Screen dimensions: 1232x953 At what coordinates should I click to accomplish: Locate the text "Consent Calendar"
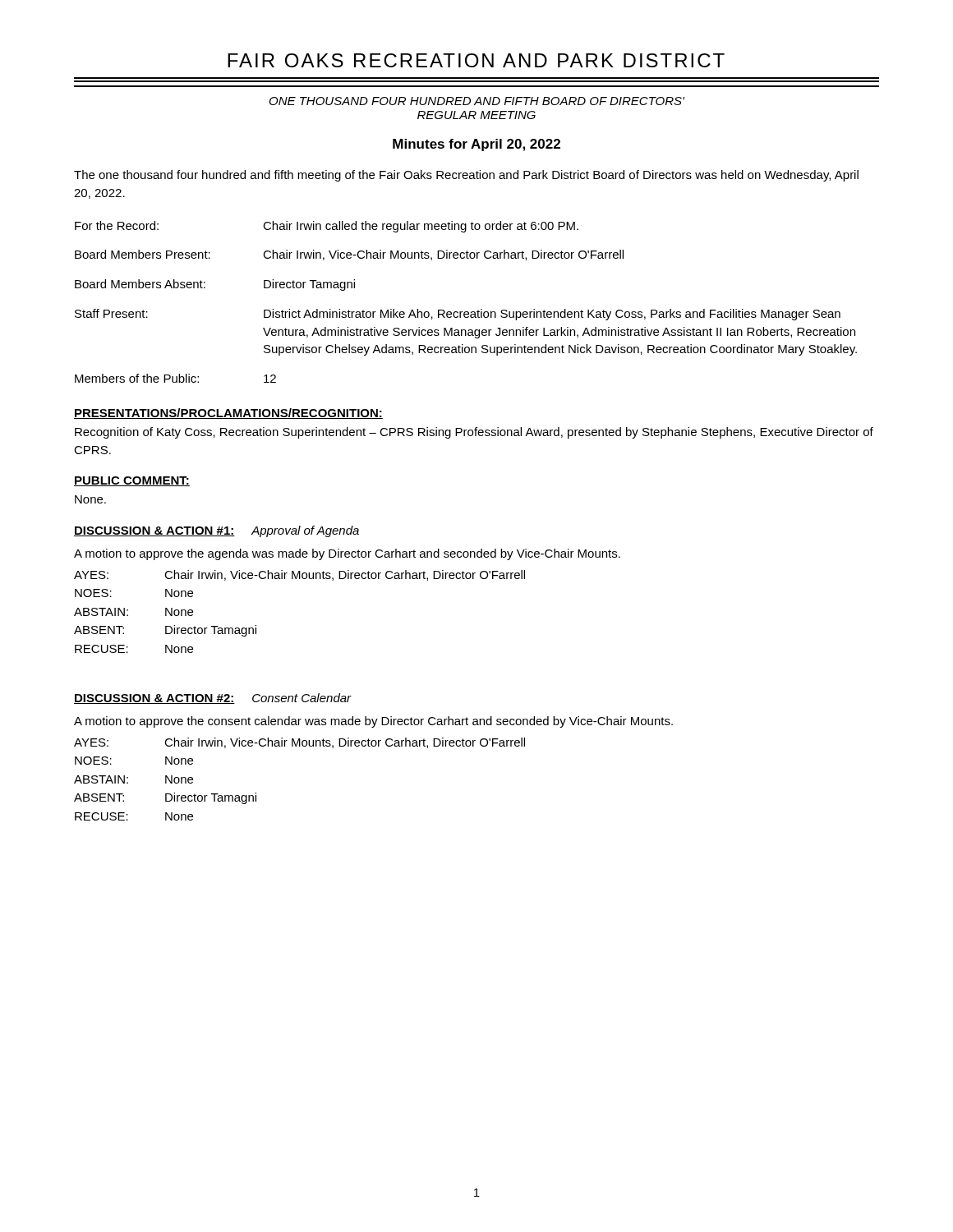pos(301,698)
